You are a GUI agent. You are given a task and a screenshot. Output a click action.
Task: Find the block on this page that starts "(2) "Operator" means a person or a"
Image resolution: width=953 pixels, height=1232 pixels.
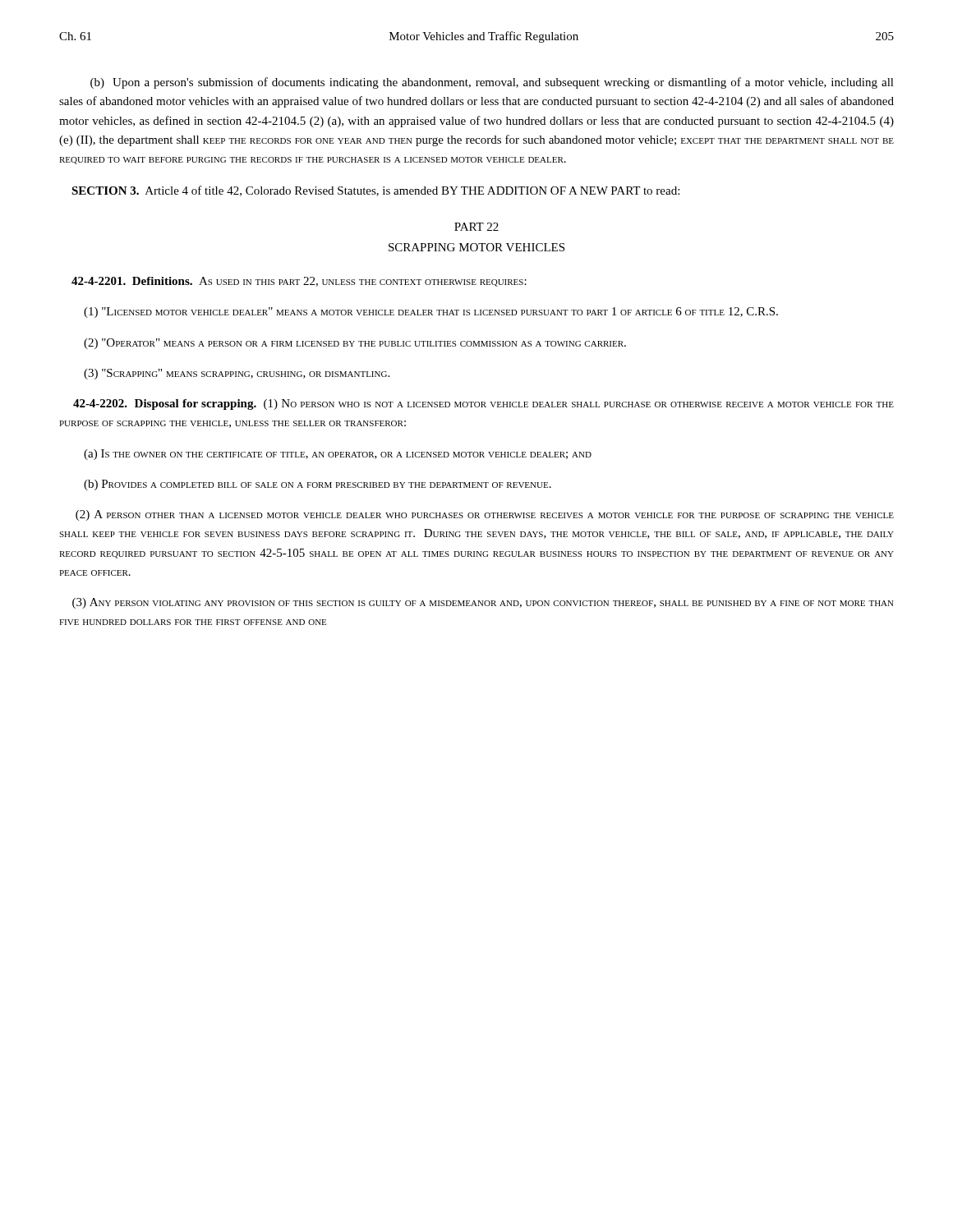(355, 342)
